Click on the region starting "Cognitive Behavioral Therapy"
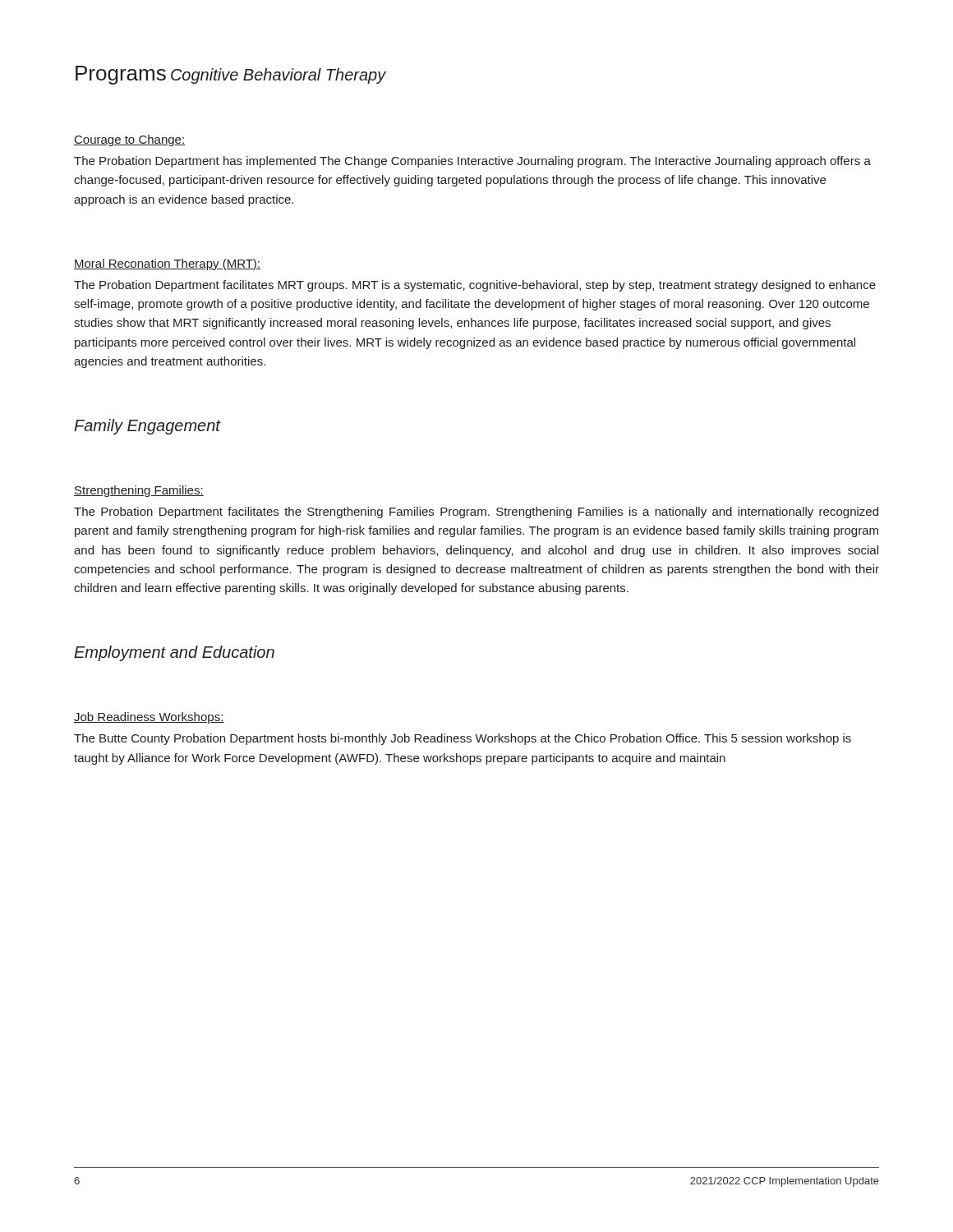The image size is (953, 1232). point(278,75)
